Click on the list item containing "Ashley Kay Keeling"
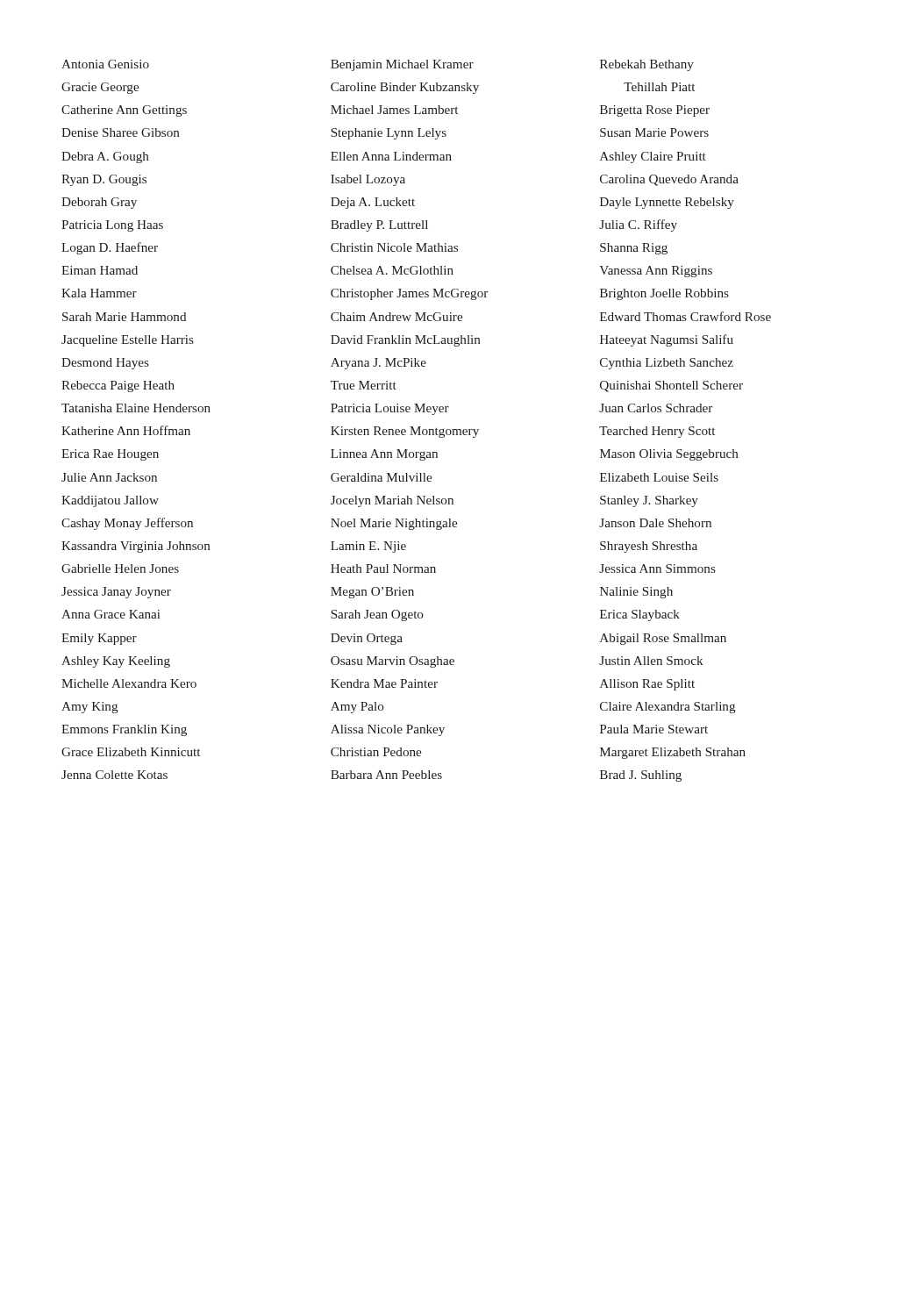The width and height of the screenshot is (921, 1316). [x=116, y=662]
